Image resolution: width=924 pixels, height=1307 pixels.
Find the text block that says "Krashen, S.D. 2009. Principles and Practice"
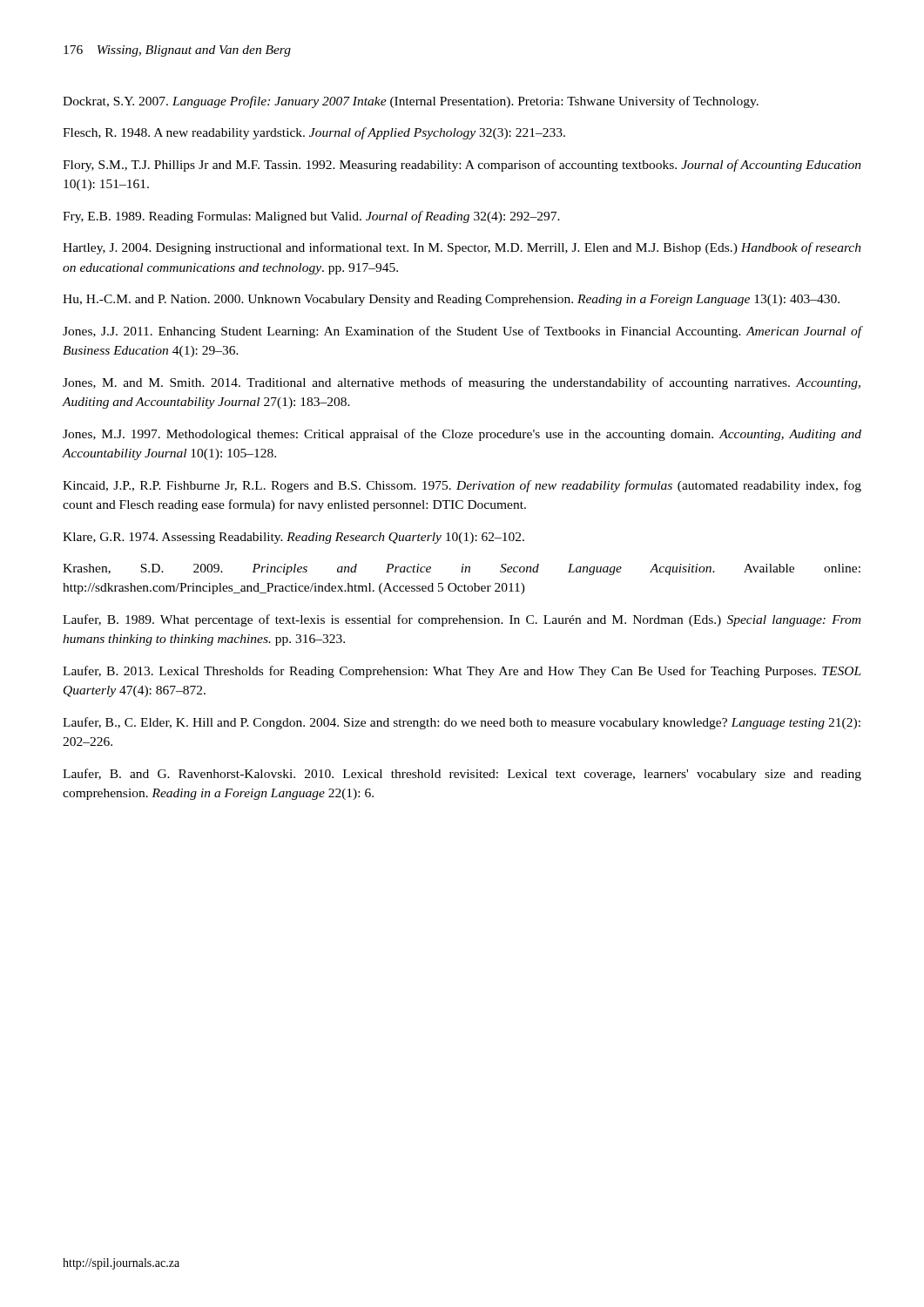pos(462,577)
